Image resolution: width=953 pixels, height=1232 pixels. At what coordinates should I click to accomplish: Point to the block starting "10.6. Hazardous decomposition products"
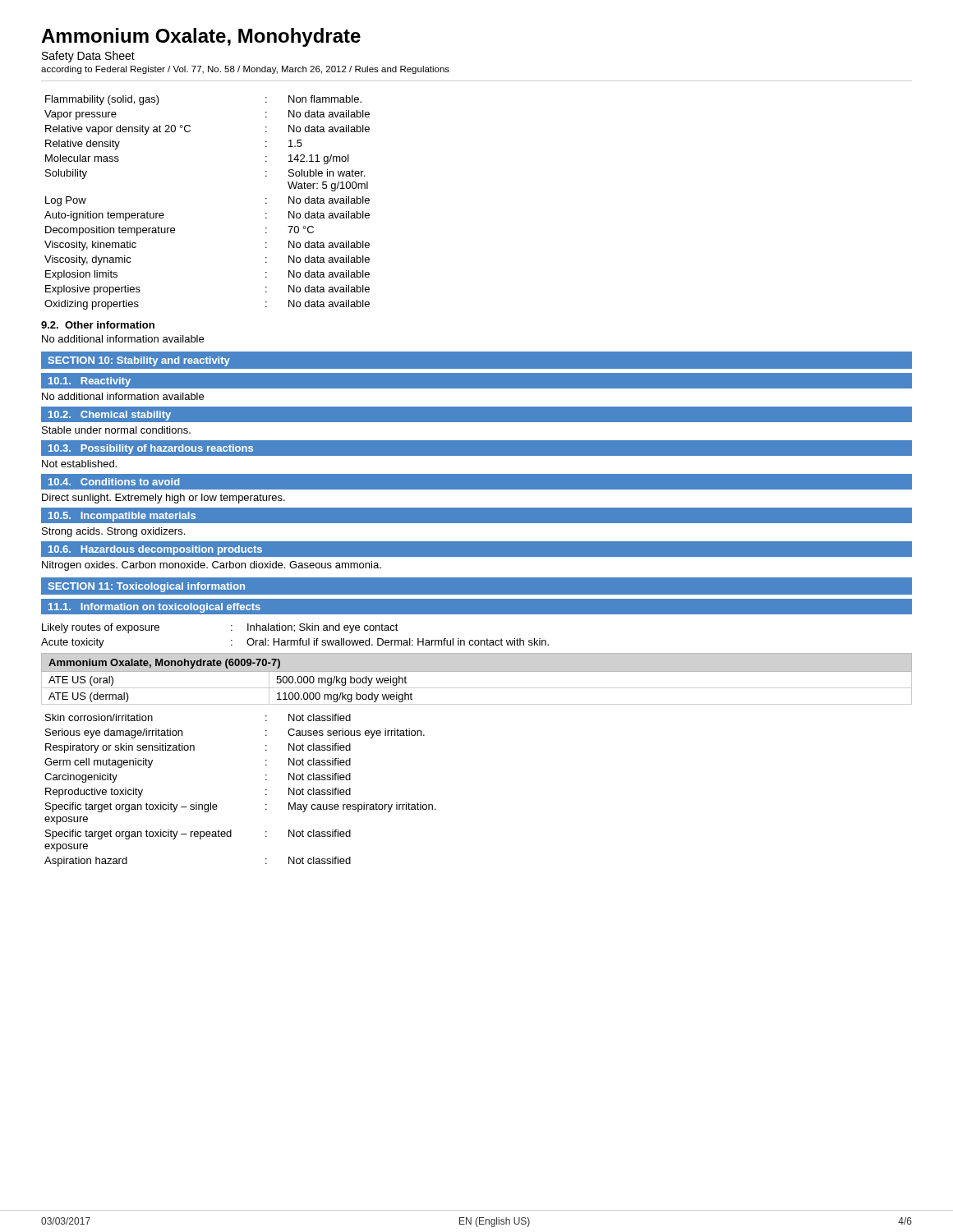(x=476, y=549)
